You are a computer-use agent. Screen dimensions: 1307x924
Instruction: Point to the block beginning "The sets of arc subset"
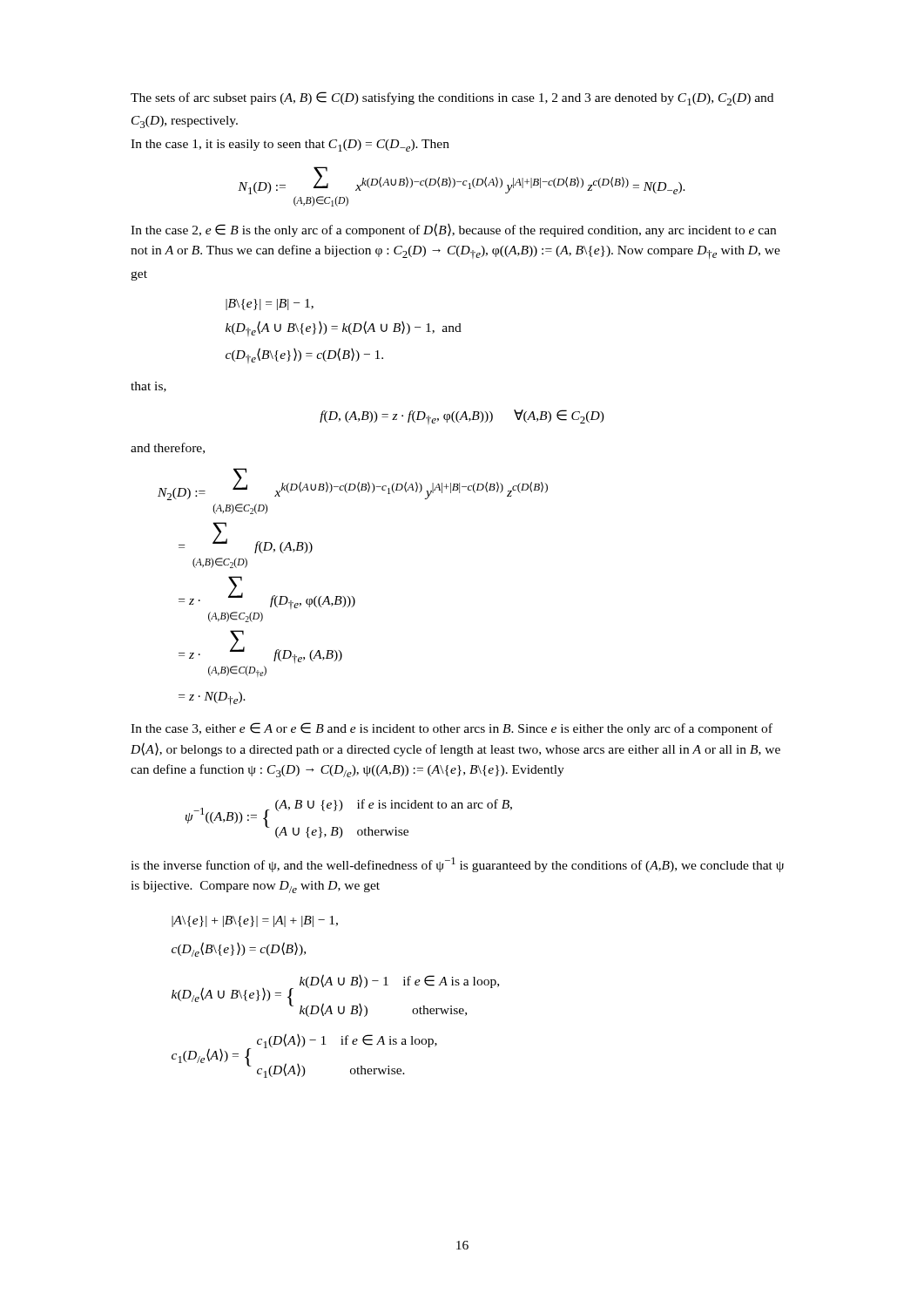click(x=452, y=98)
